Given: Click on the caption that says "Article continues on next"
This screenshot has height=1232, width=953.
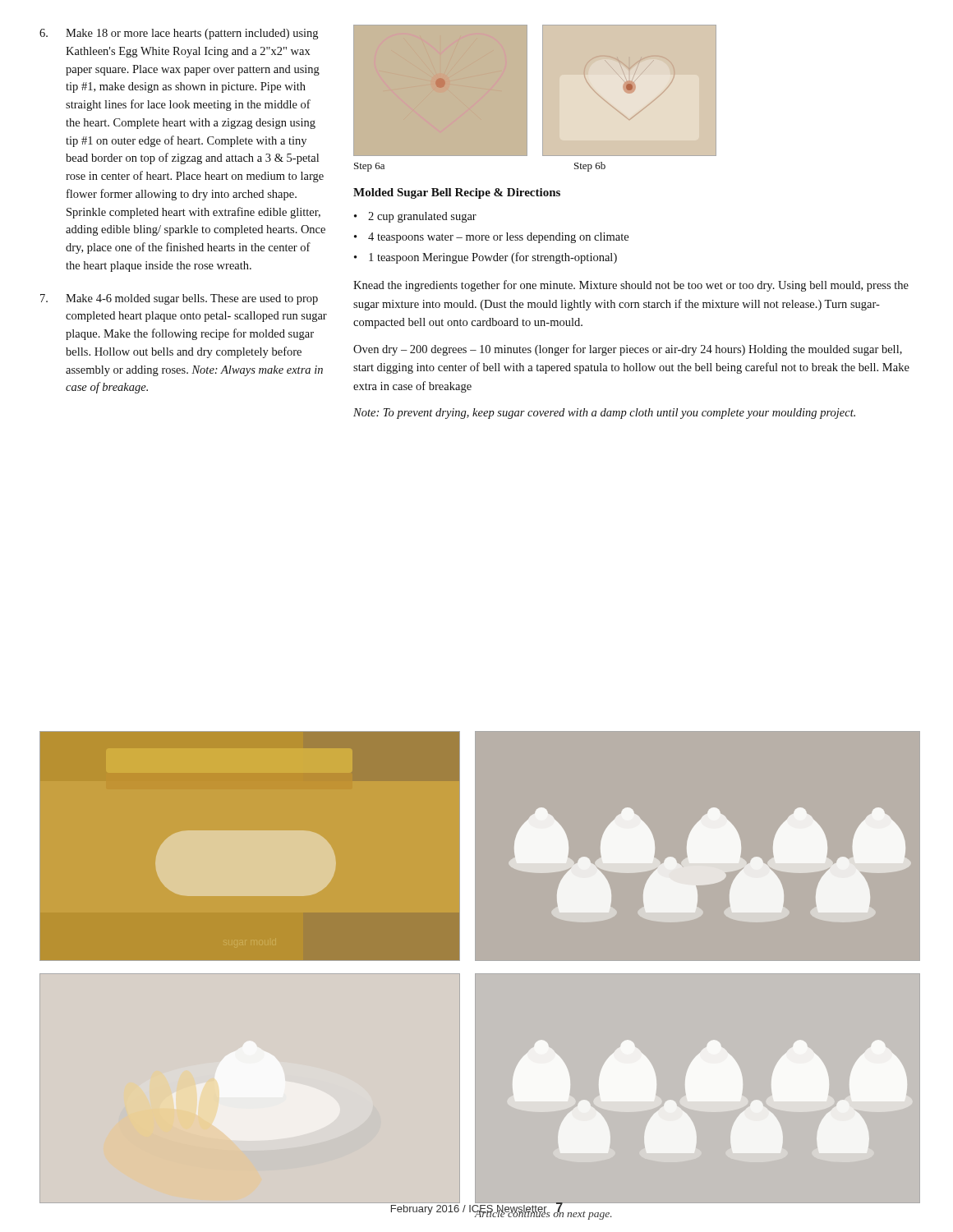Looking at the screenshot, I should point(544,1214).
